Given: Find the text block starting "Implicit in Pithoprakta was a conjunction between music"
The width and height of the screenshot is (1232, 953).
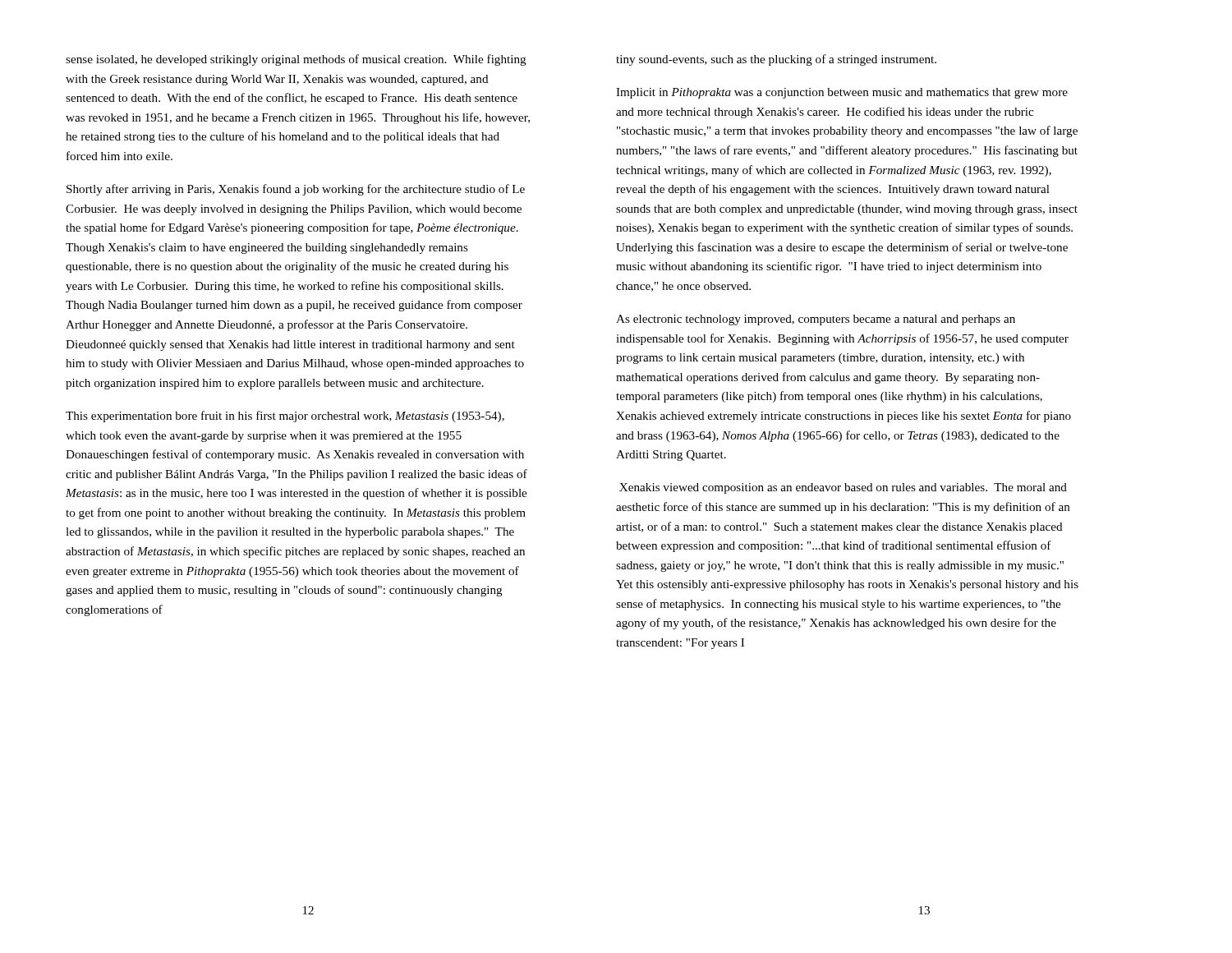Looking at the screenshot, I should click(850, 189).
